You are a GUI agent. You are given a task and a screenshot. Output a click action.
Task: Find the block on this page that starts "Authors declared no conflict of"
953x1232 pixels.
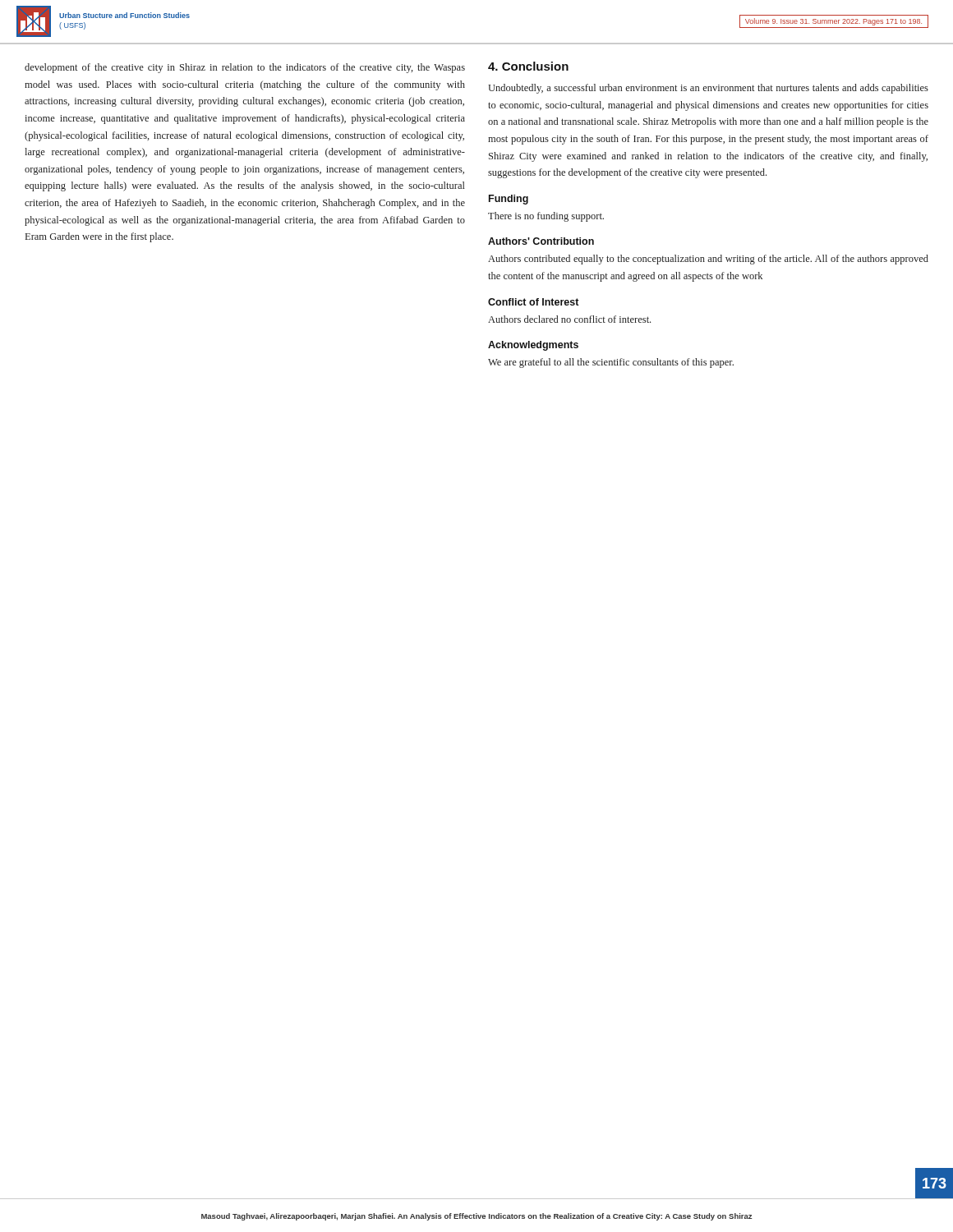pyautogui.click(x=570, y=319)
